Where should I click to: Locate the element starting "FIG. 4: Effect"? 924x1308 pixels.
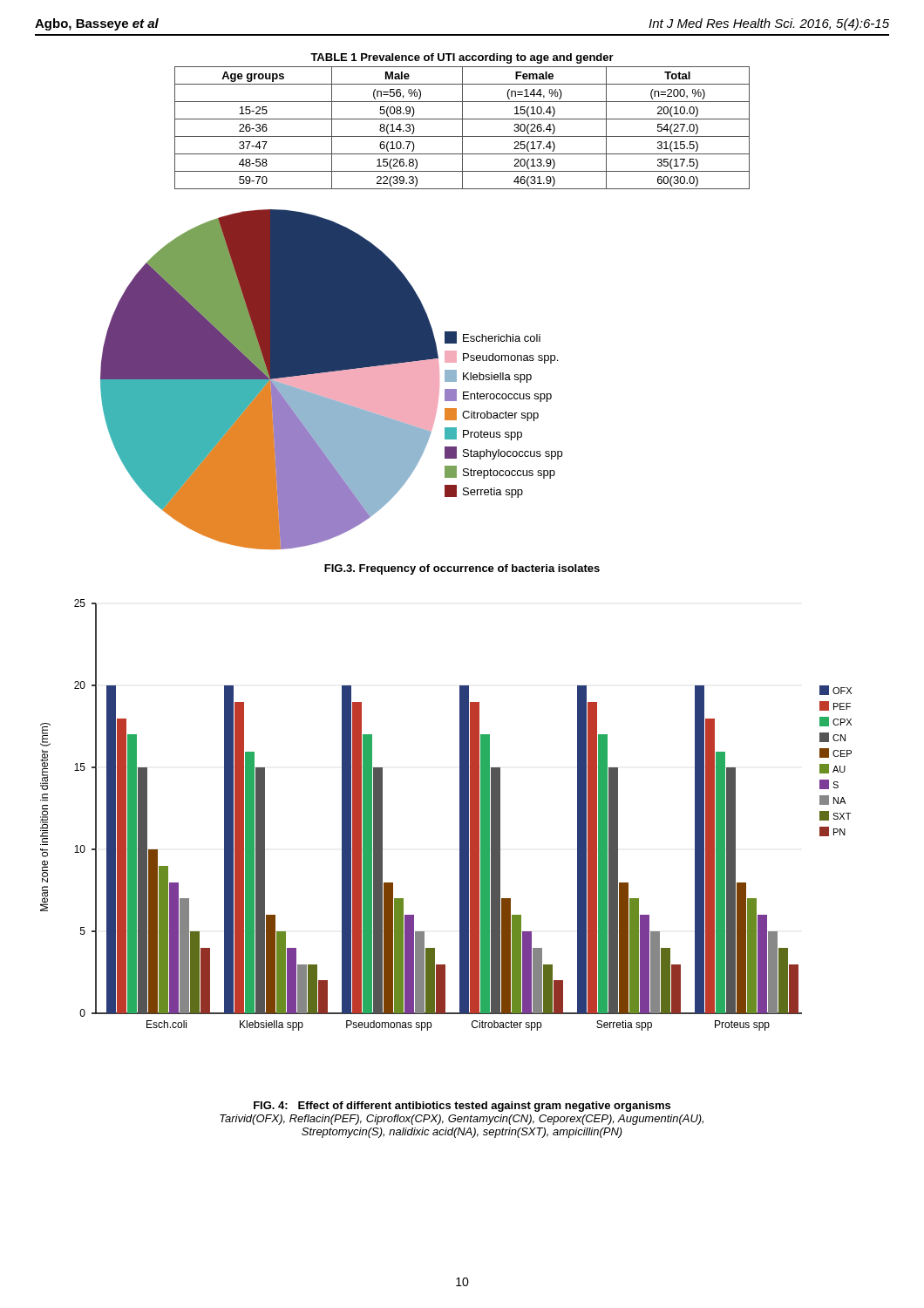[x=462, y=1118]
